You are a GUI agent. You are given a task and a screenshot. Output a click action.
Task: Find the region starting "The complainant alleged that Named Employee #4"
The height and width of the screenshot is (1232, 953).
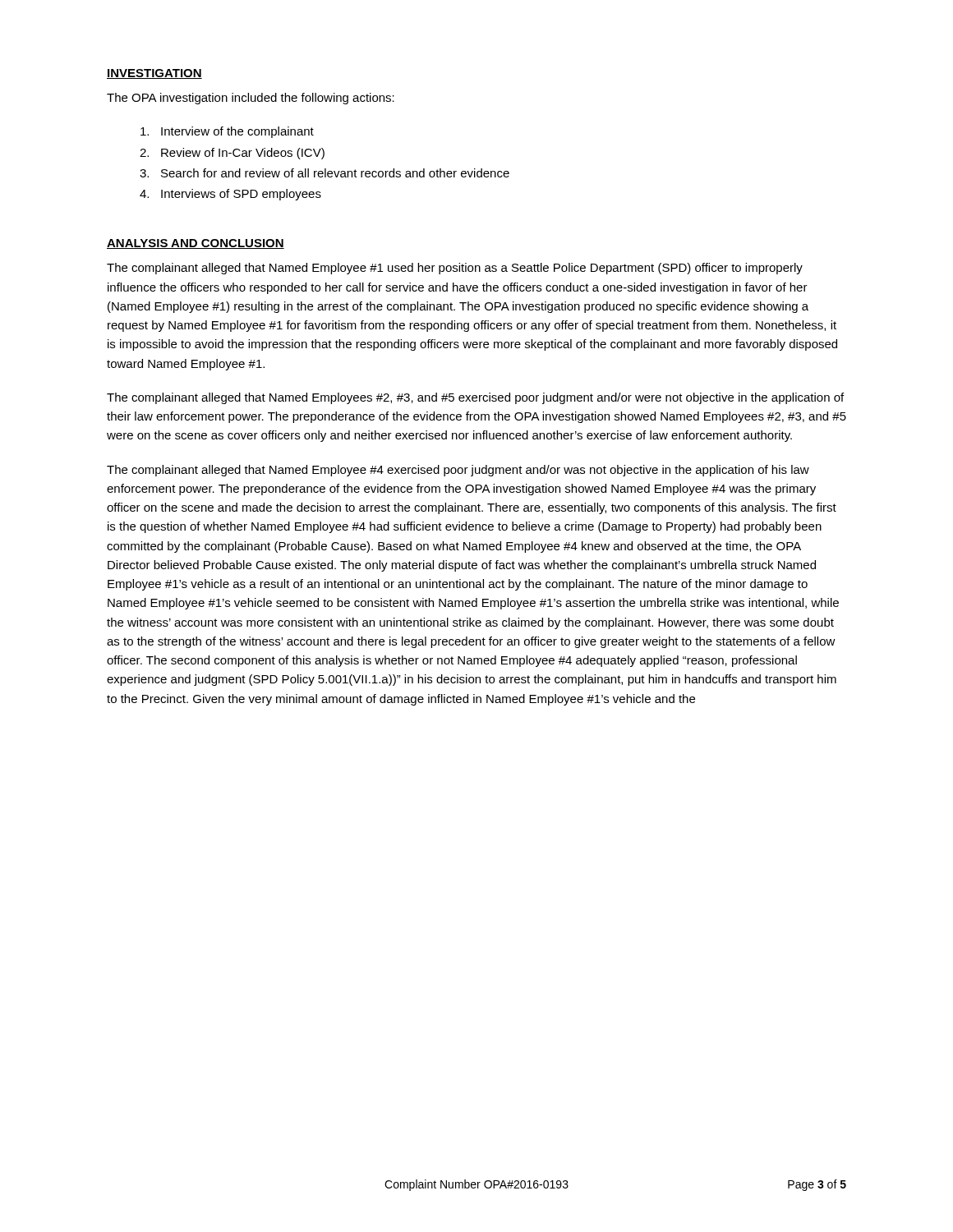[473, 584]
